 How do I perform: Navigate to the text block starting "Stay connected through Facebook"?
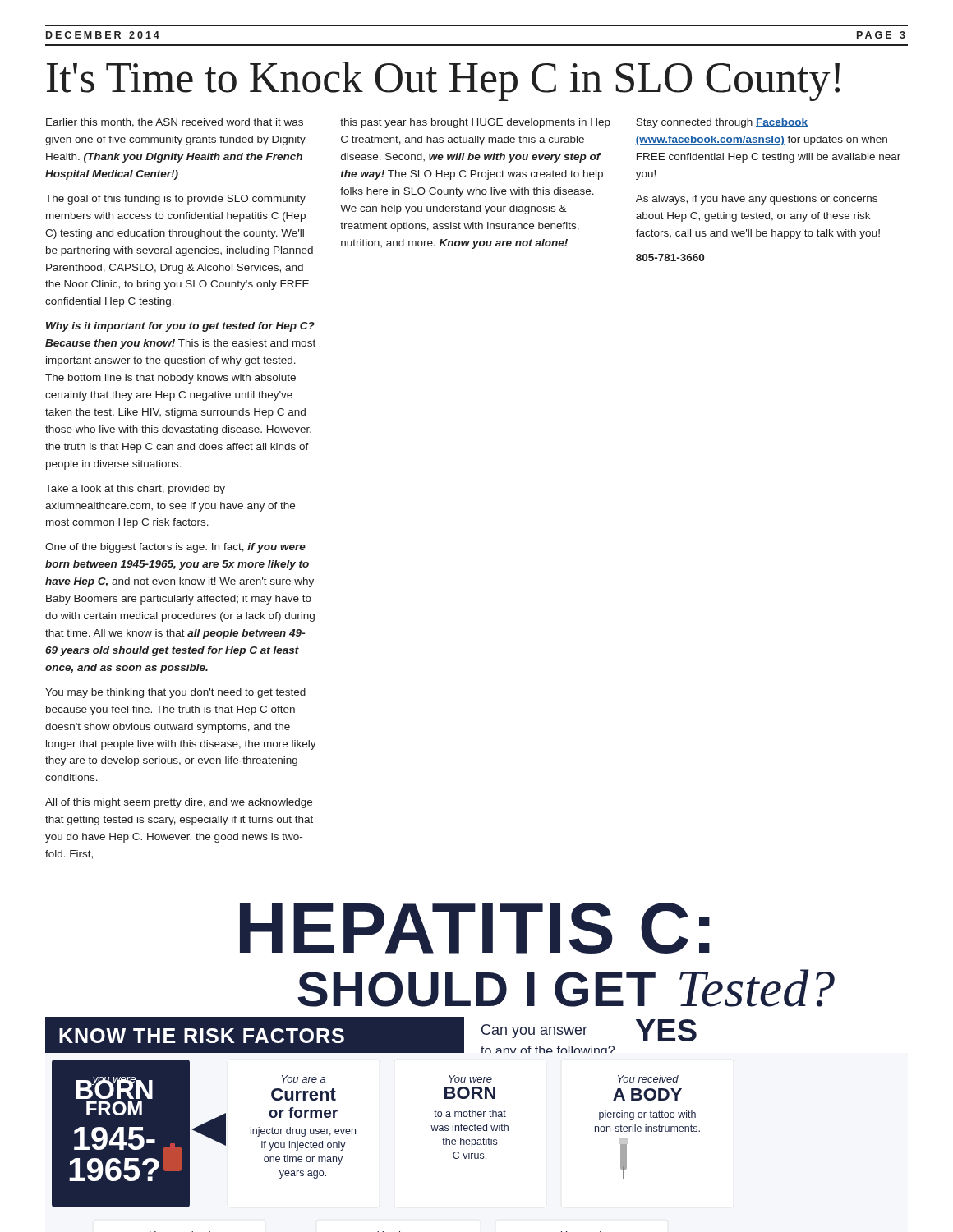[x=772, y=190]
